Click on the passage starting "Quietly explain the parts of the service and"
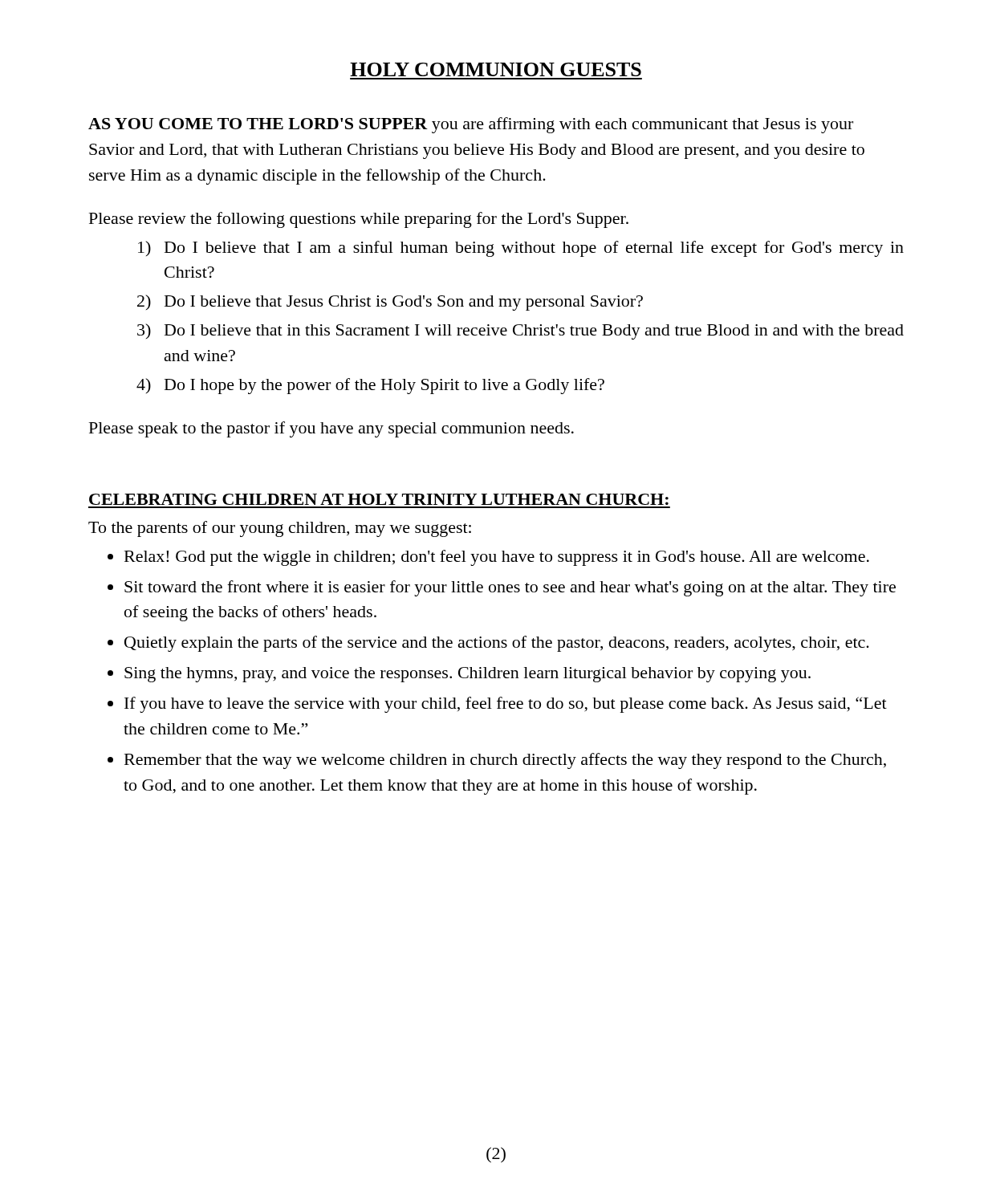The image size is (992, 1204). pyautogui.click(x=514, y=642)
